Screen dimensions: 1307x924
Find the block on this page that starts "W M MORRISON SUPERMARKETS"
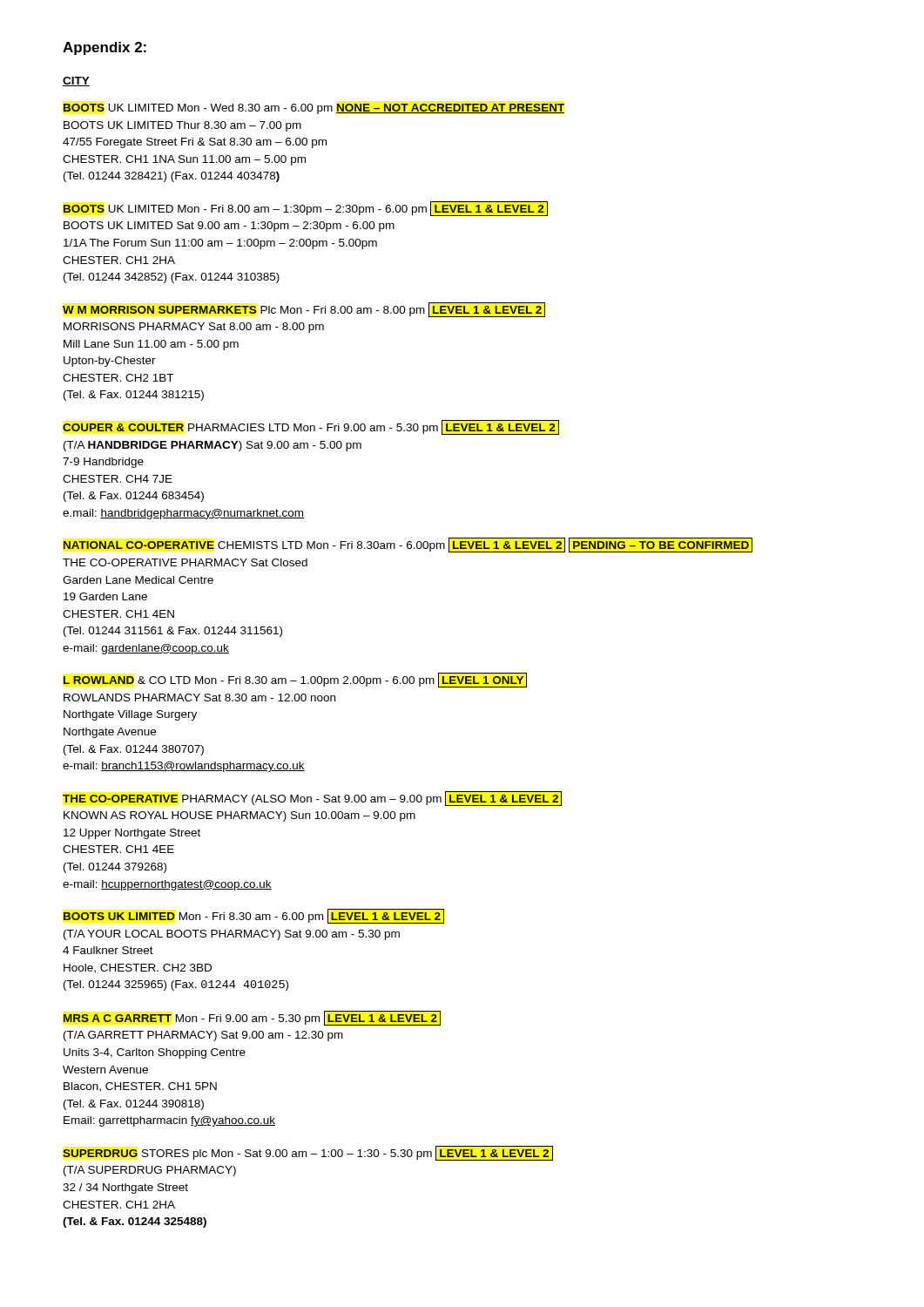click(304, 310)
